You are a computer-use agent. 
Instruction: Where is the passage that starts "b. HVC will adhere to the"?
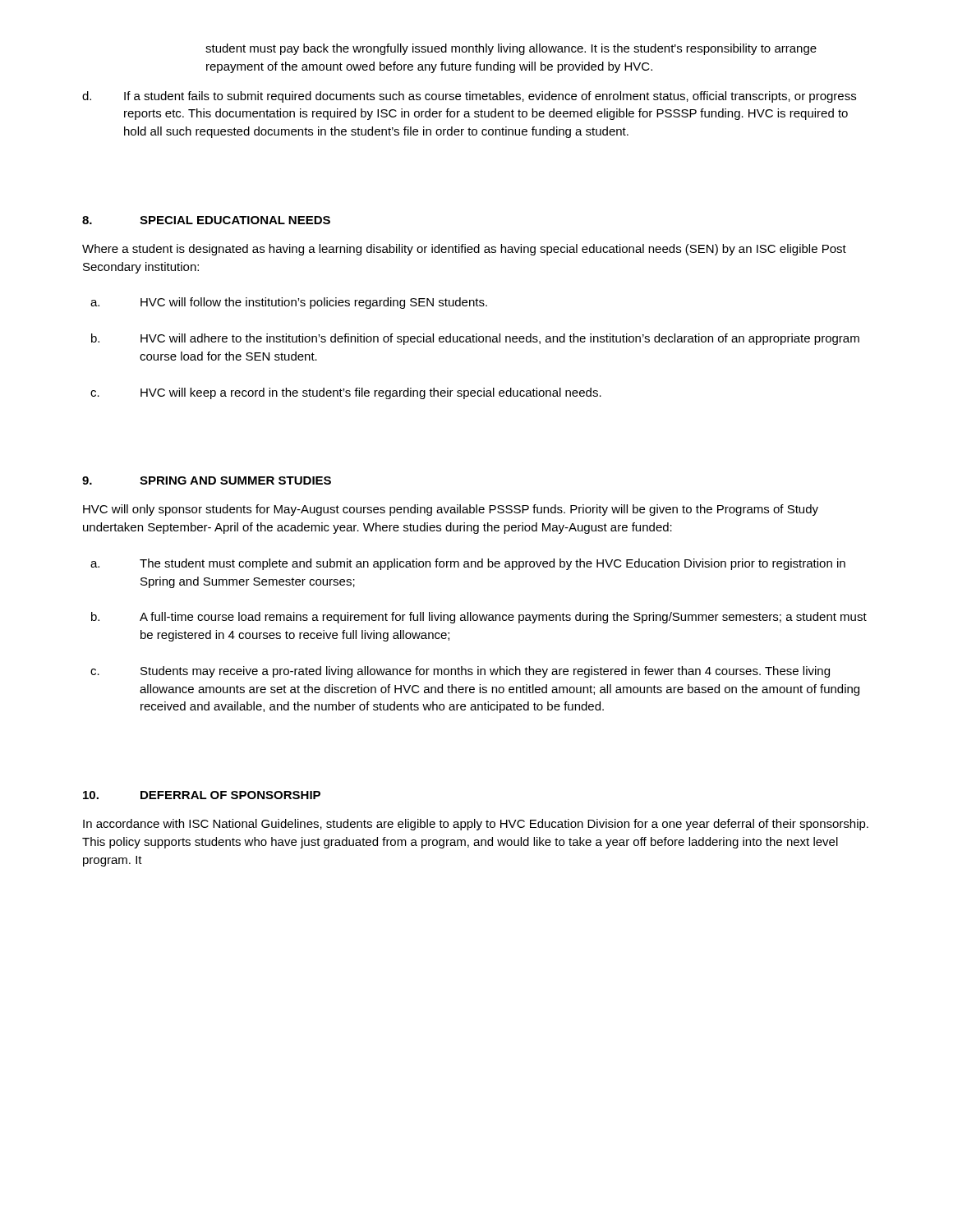tap(476, 347)
